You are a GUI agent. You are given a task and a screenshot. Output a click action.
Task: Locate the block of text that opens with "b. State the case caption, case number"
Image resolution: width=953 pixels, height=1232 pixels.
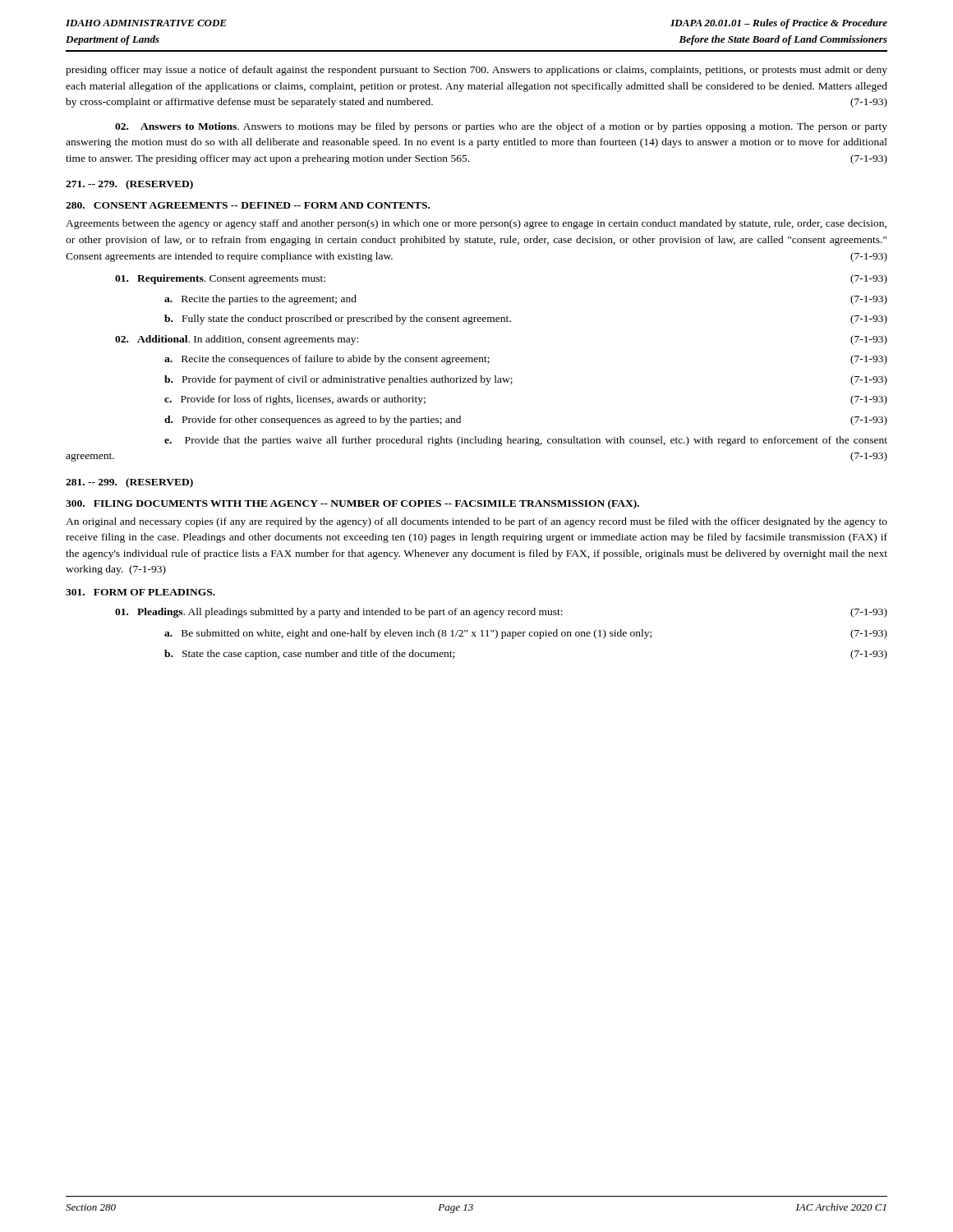(x=306, y=654)
